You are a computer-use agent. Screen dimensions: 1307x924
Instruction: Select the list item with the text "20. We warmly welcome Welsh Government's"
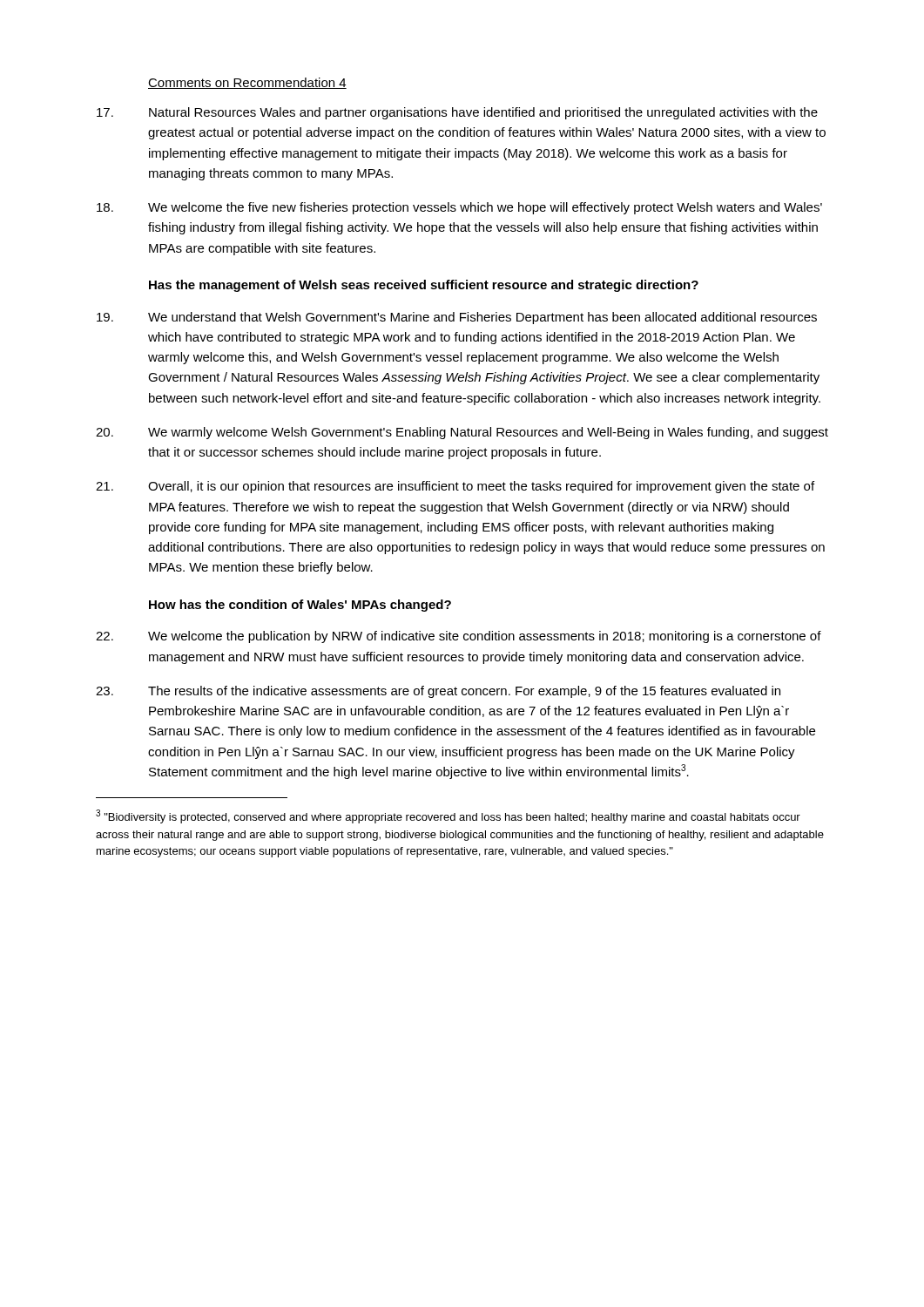click(x=462, y=442)
